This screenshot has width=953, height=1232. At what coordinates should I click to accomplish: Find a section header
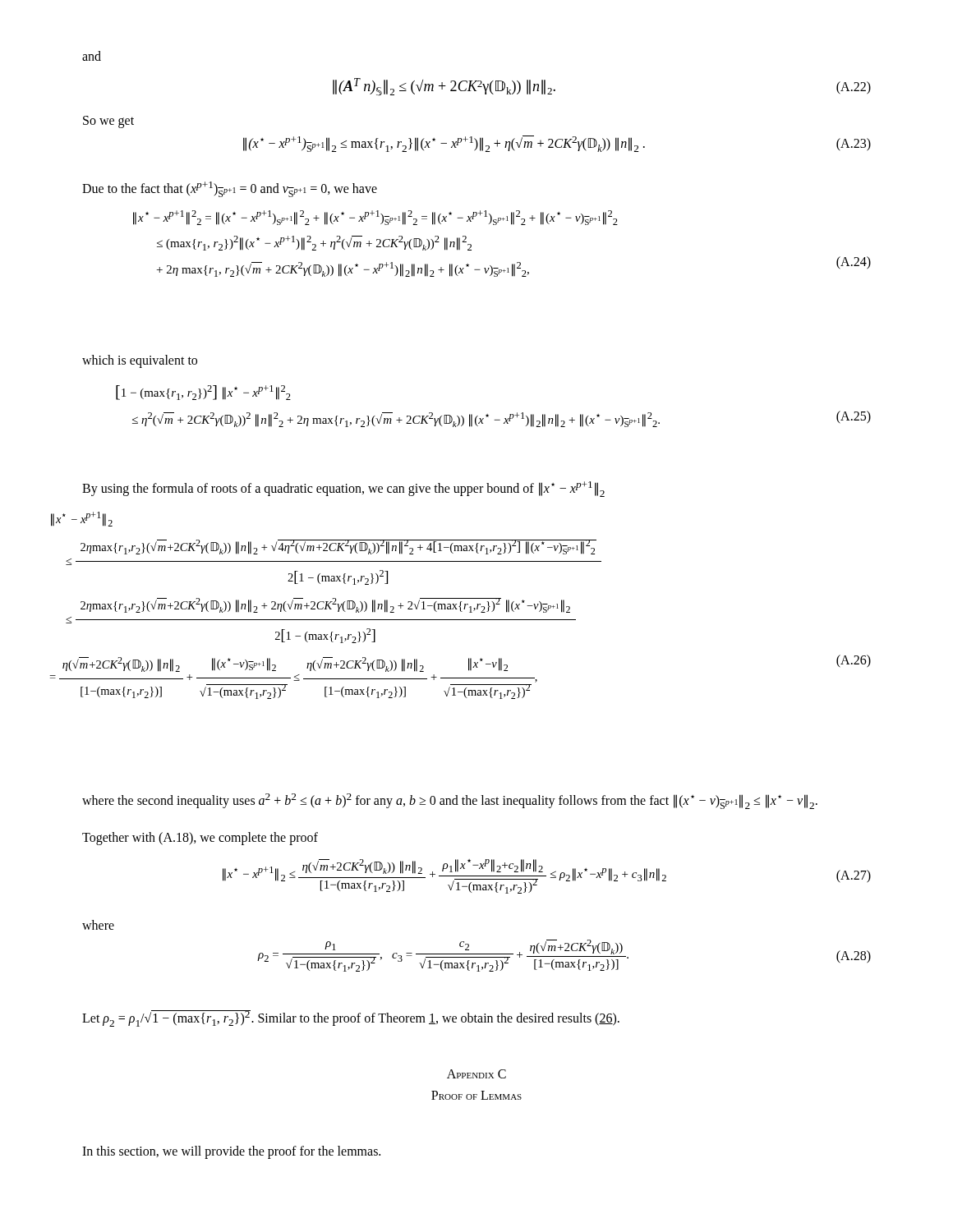(476, 1084)
